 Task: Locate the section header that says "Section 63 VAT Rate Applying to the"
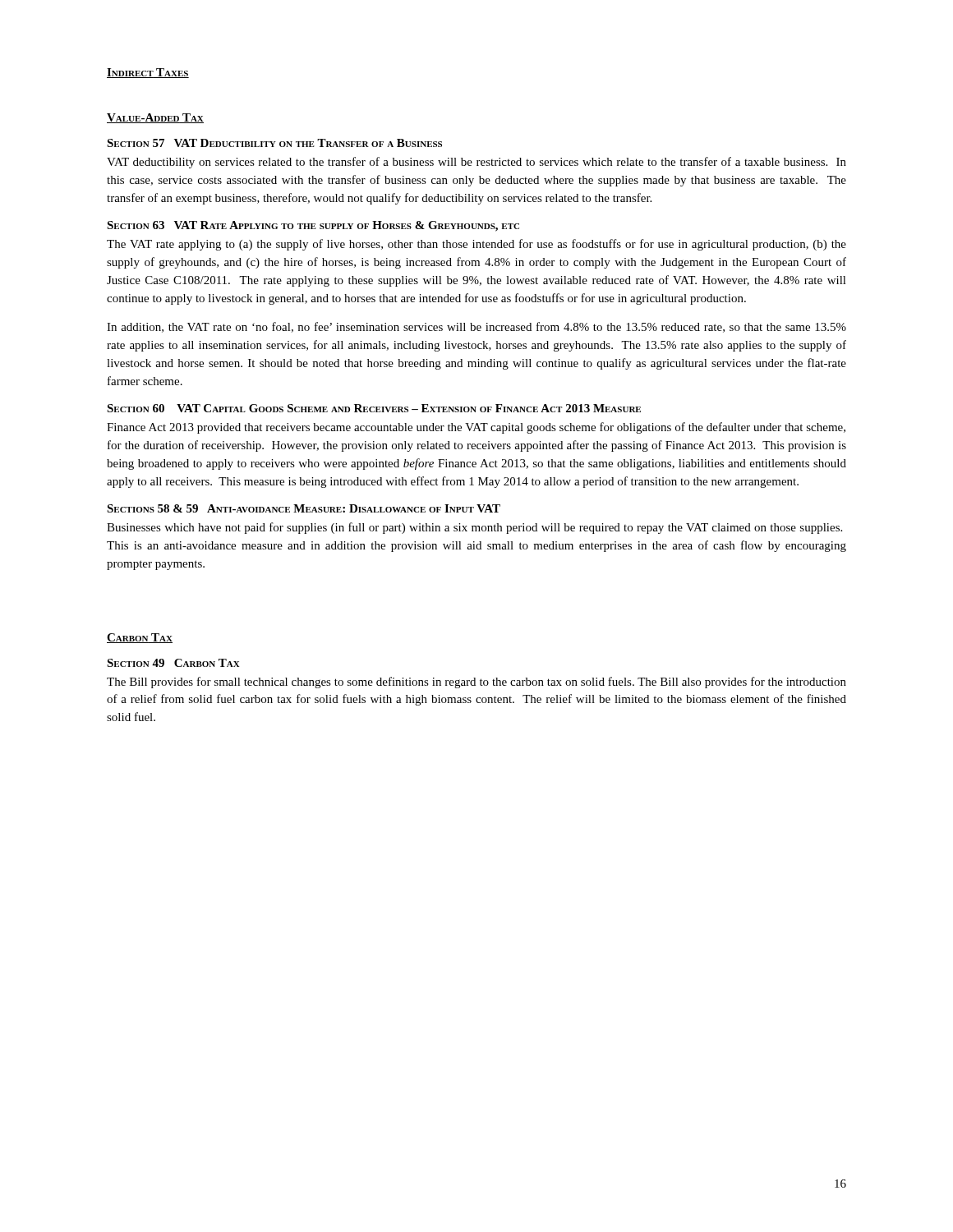313,225
